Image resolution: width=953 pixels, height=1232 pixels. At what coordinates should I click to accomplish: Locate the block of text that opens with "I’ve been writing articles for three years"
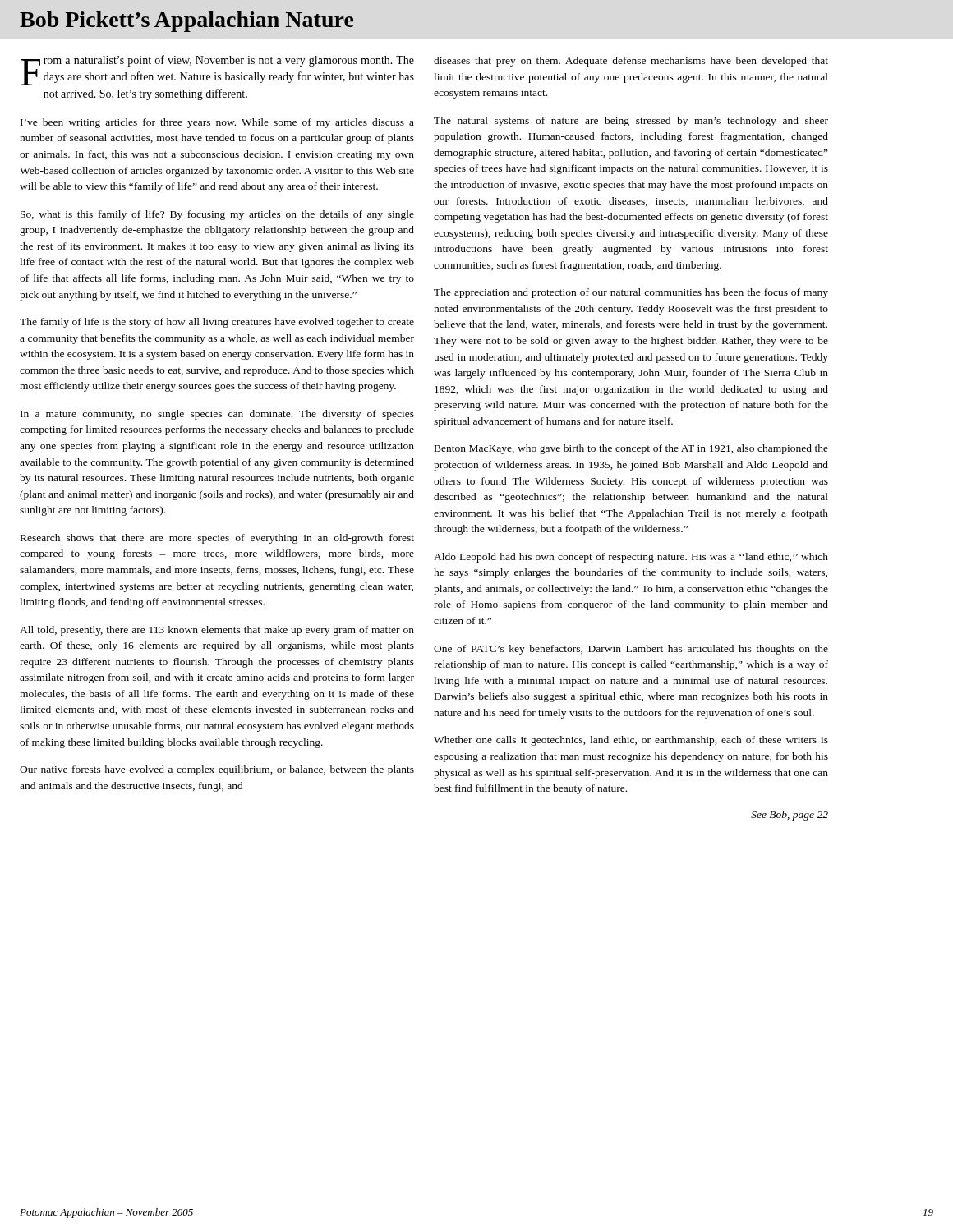pyautogui.click(x=217, y=154)
